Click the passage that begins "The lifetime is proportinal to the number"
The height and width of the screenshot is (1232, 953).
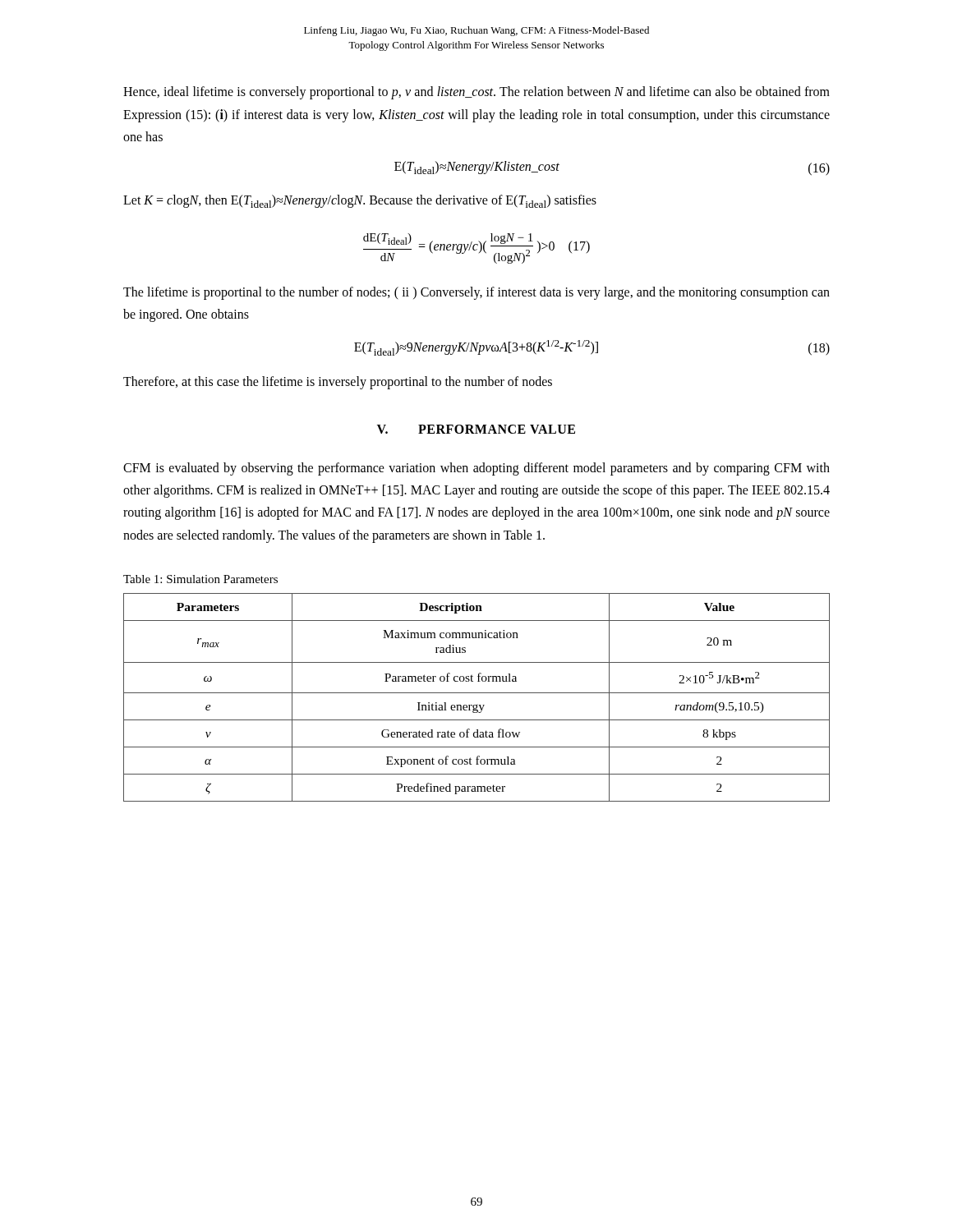(x=476, y=303)
